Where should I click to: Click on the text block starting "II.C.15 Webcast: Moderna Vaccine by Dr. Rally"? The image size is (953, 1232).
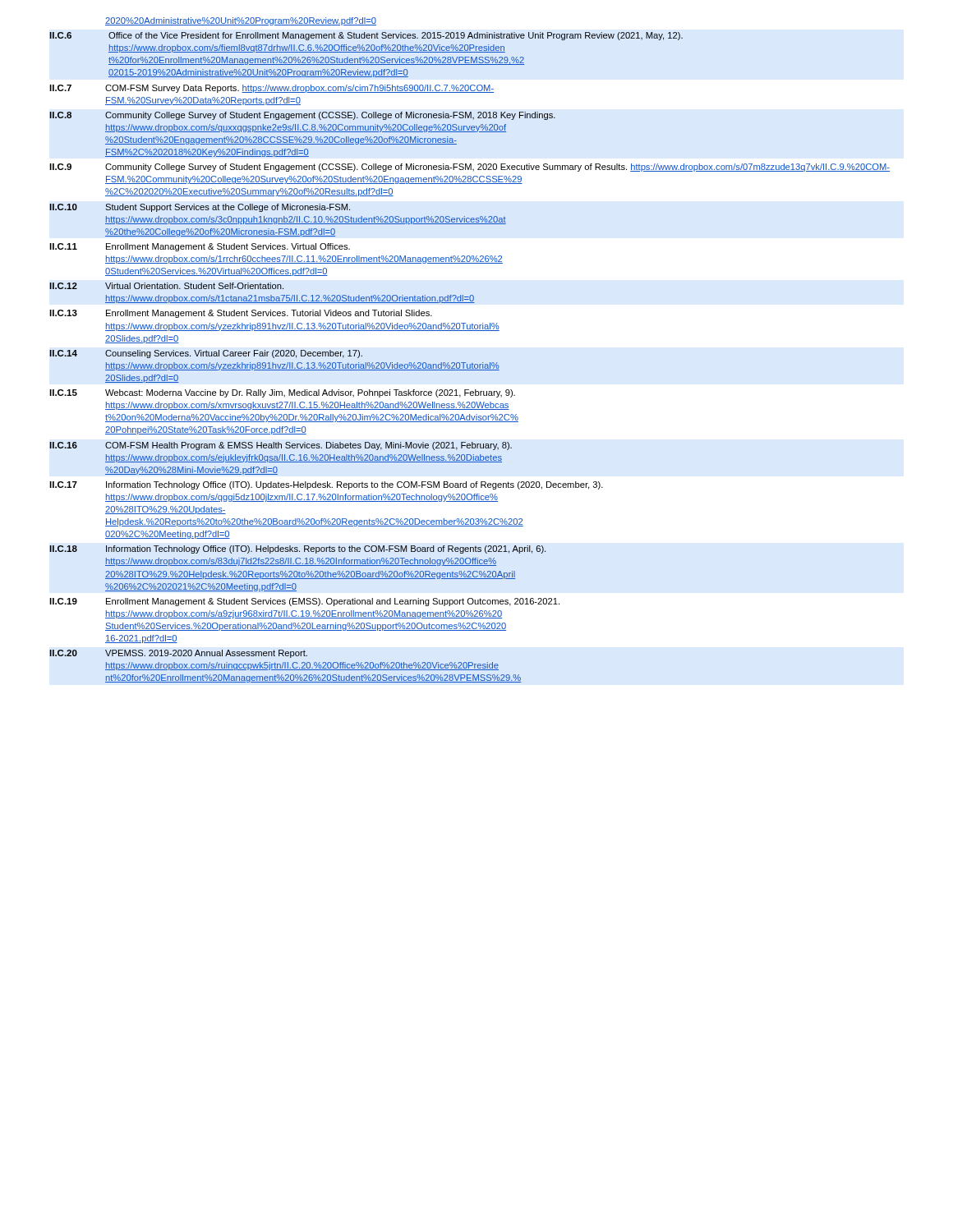click(x=476, y=412)
